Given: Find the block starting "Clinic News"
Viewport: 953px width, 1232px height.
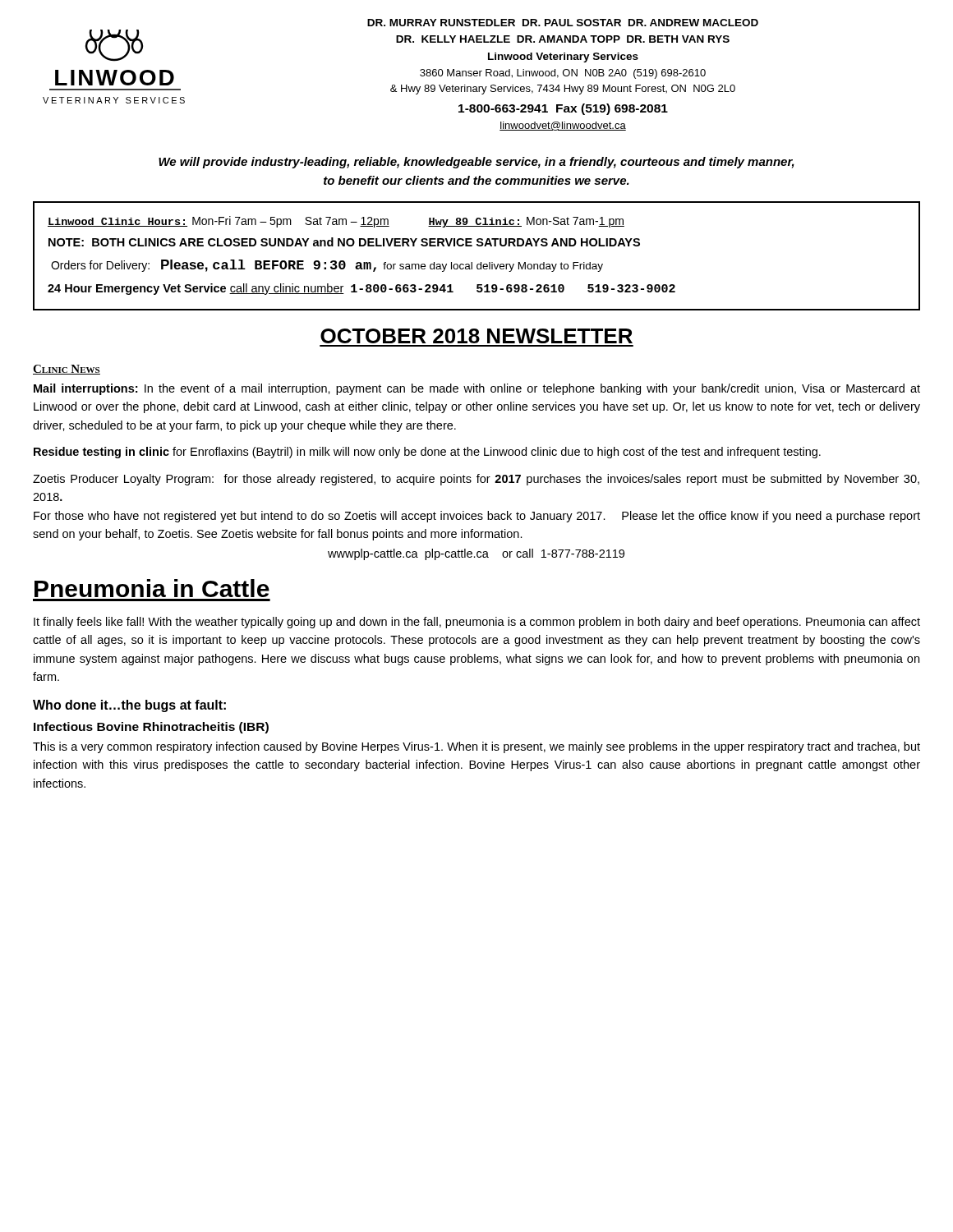Looking at the screenshot, I should pyautogui.click(x=66, y=369).
